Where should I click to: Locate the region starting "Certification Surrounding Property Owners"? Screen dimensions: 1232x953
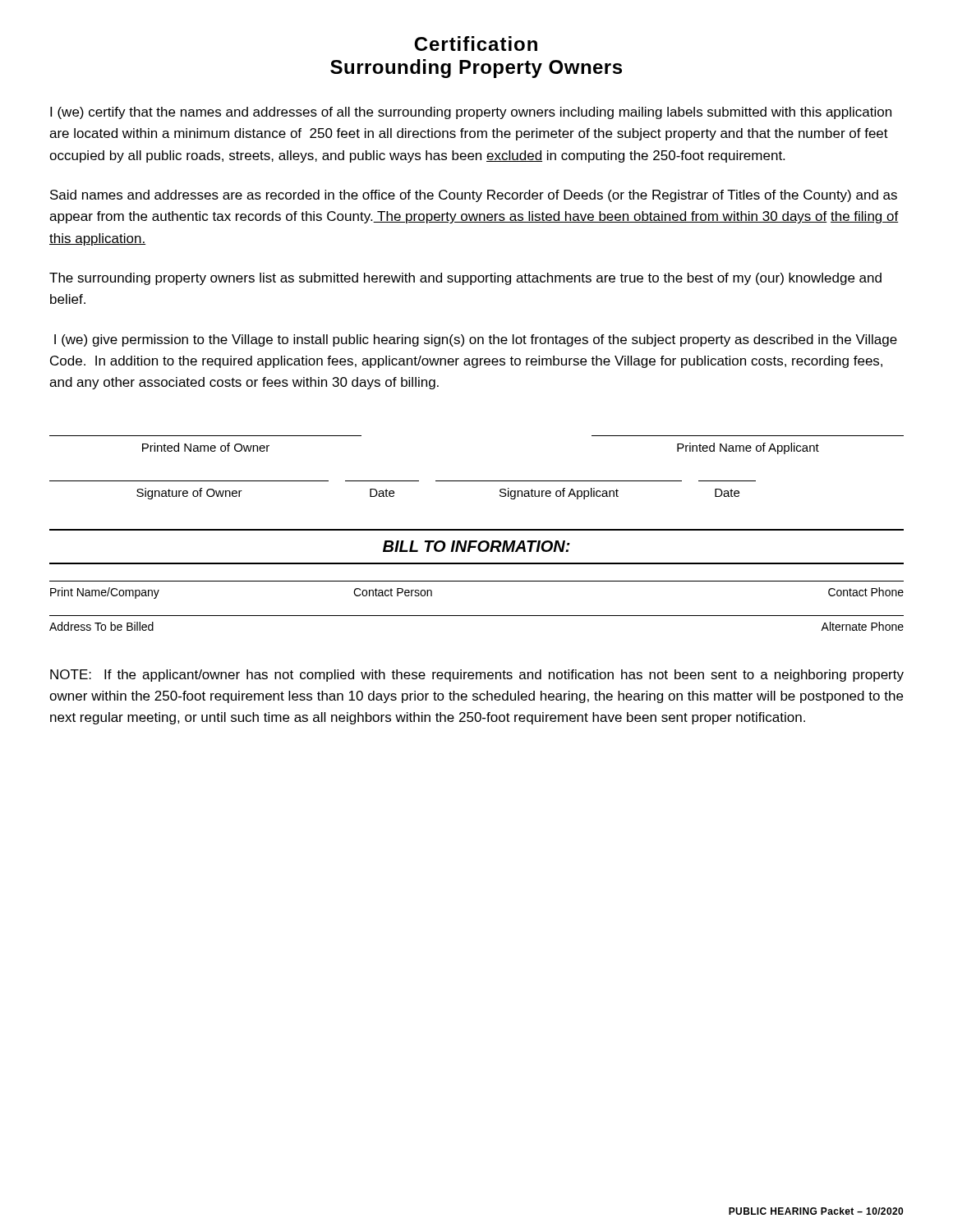coord(476,56)
